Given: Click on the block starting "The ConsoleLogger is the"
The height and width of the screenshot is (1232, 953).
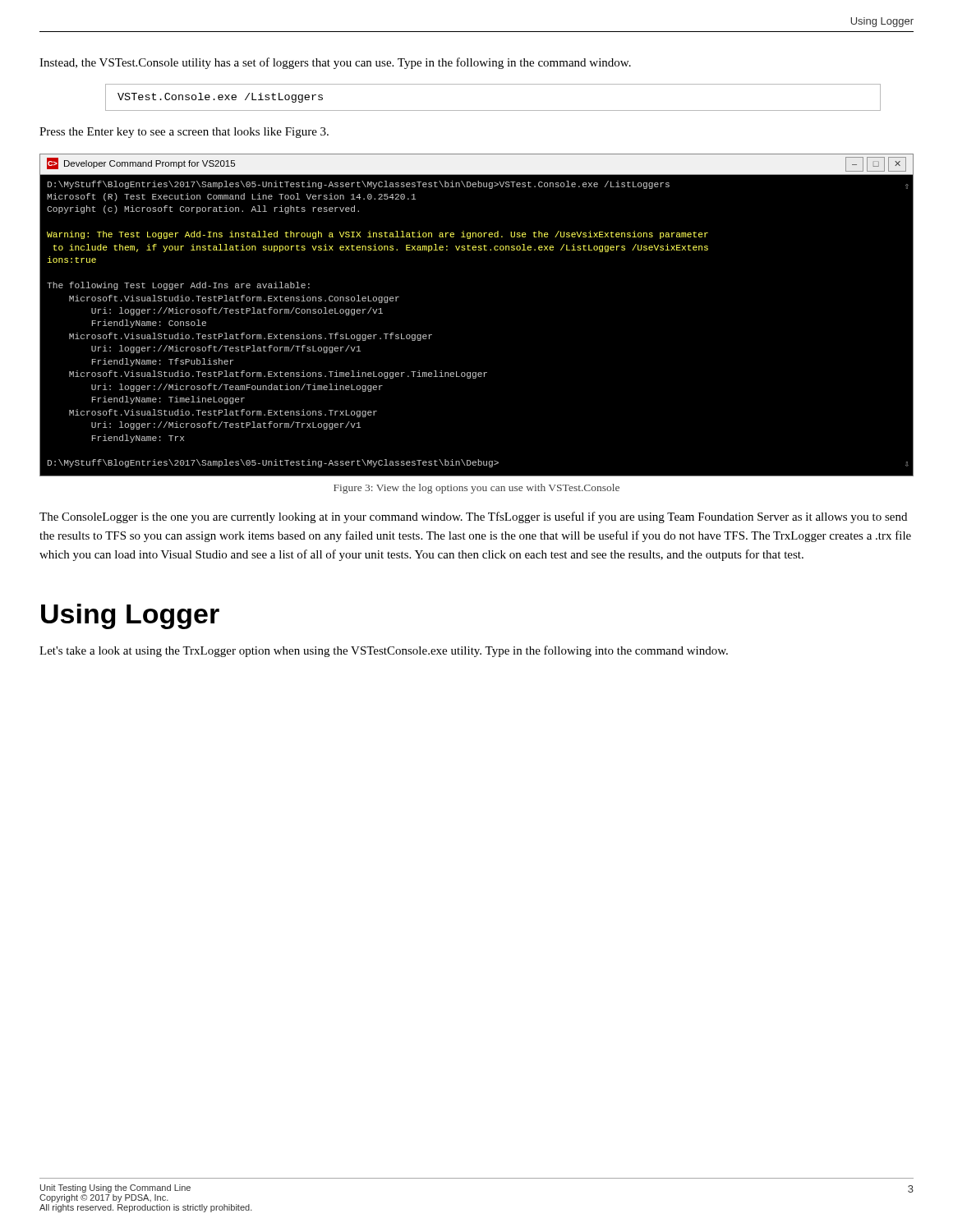Looking at the screenshot, I should (475, 536).
